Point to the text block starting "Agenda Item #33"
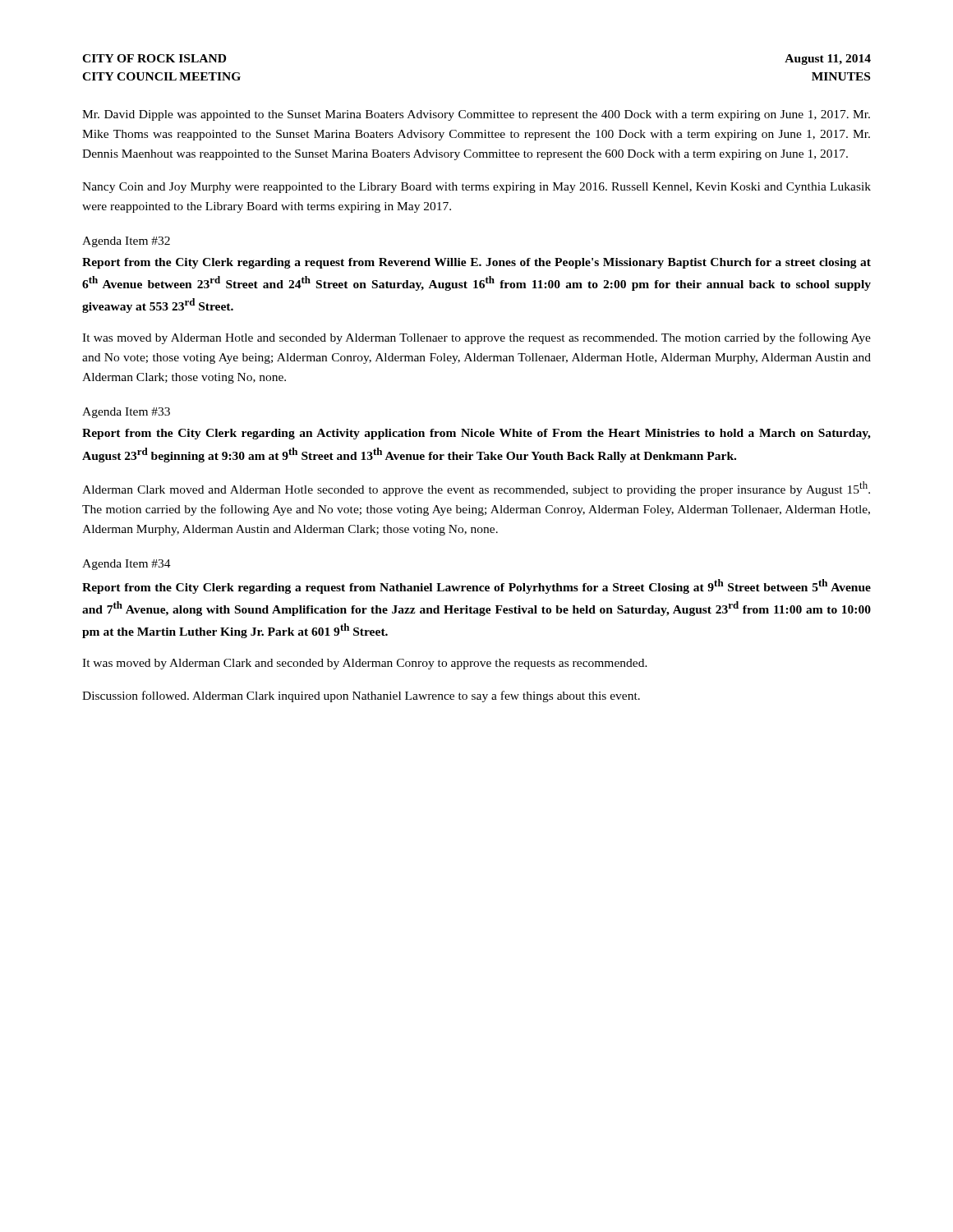Image resolution: width=953 pixels, height=1232 pixels. point(126,411)
